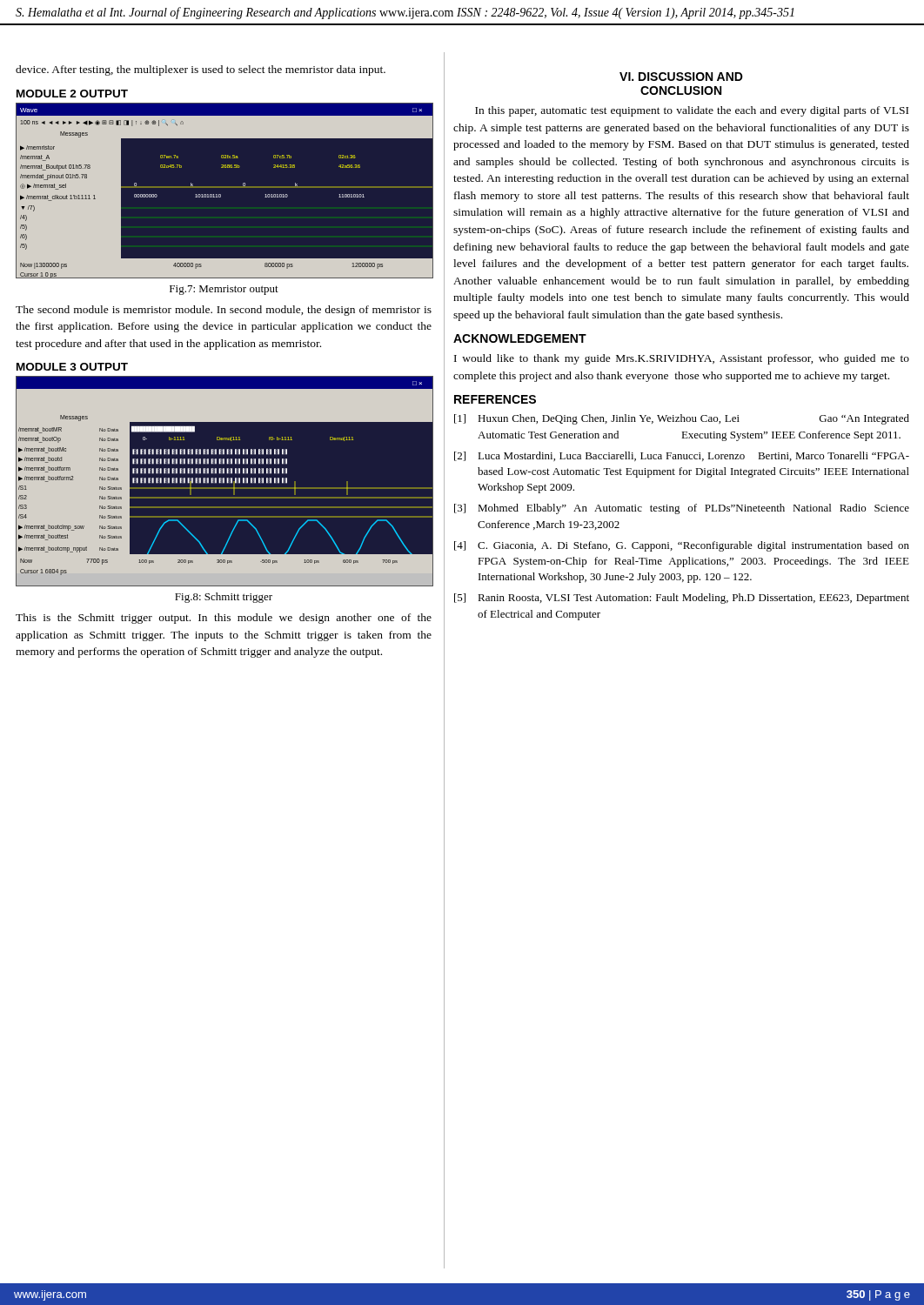Where does it say "Fig.7: Memristor output"?
This screenshot has width=924, height=1305.
[224, 288]
